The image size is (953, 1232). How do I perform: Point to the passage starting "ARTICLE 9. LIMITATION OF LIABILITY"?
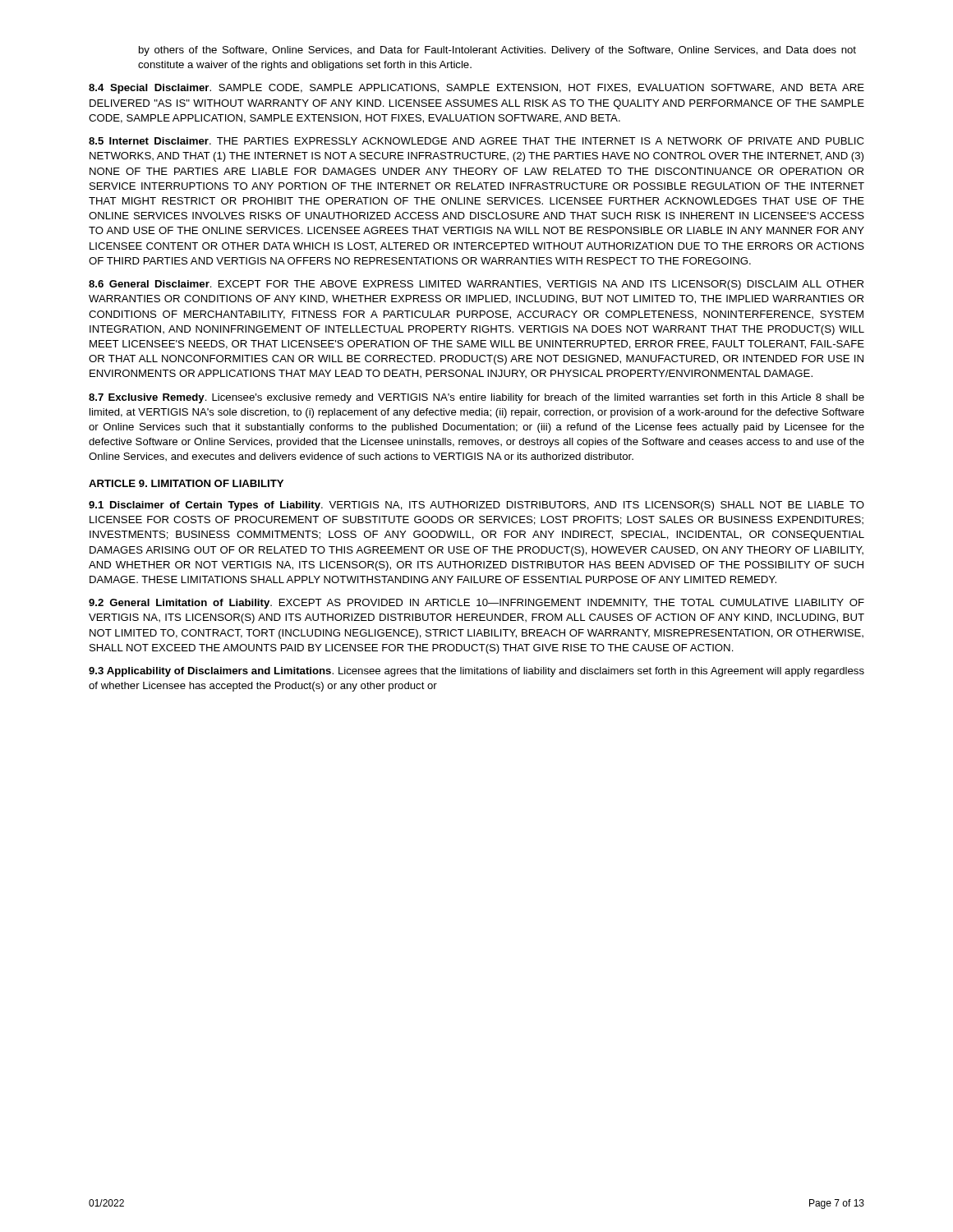click(186, 483)
